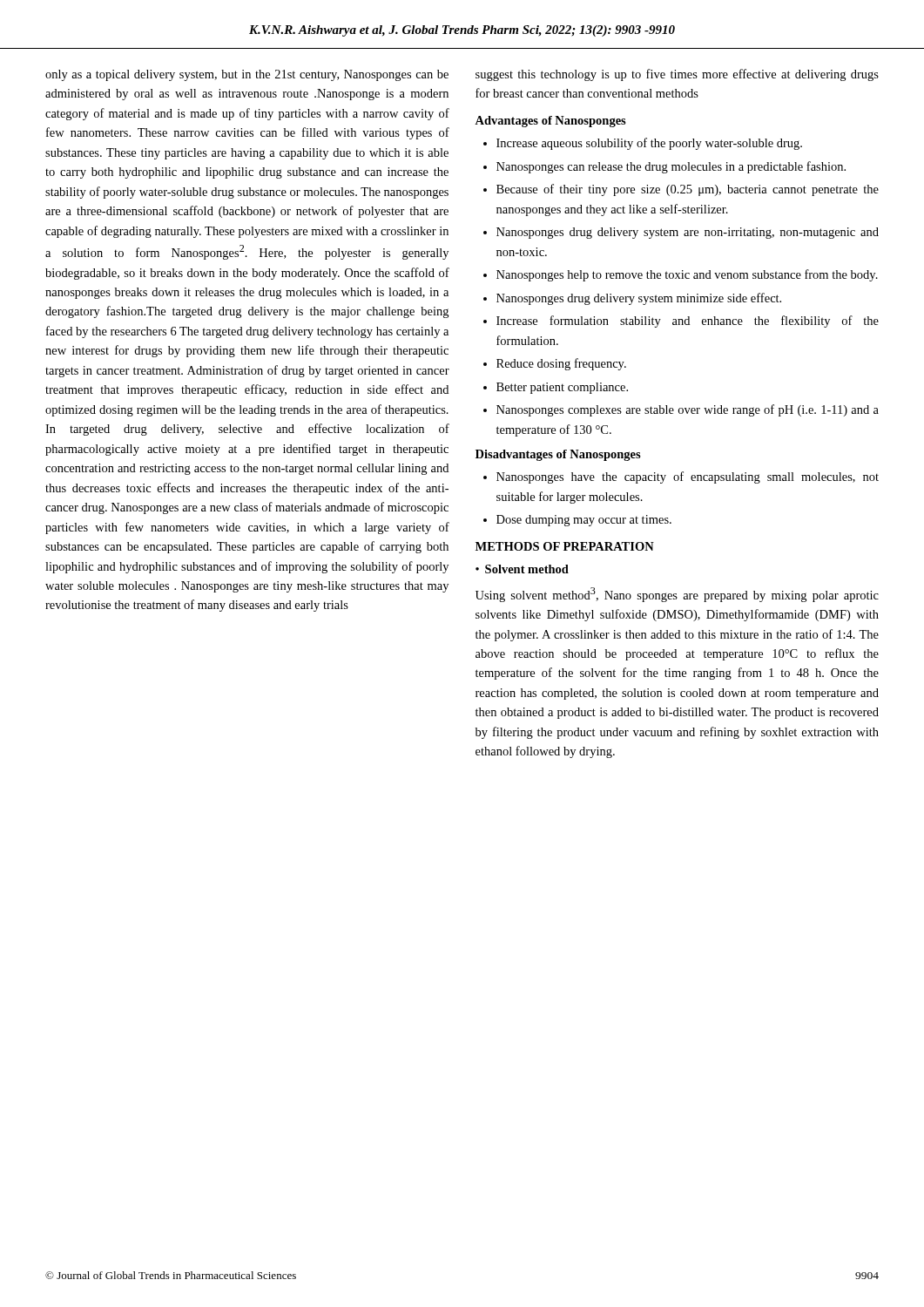Locate the text starting "Using solvent method3, Nano sponges are prepared"
Screen dimensions: 1307x924
coord(677,671)
